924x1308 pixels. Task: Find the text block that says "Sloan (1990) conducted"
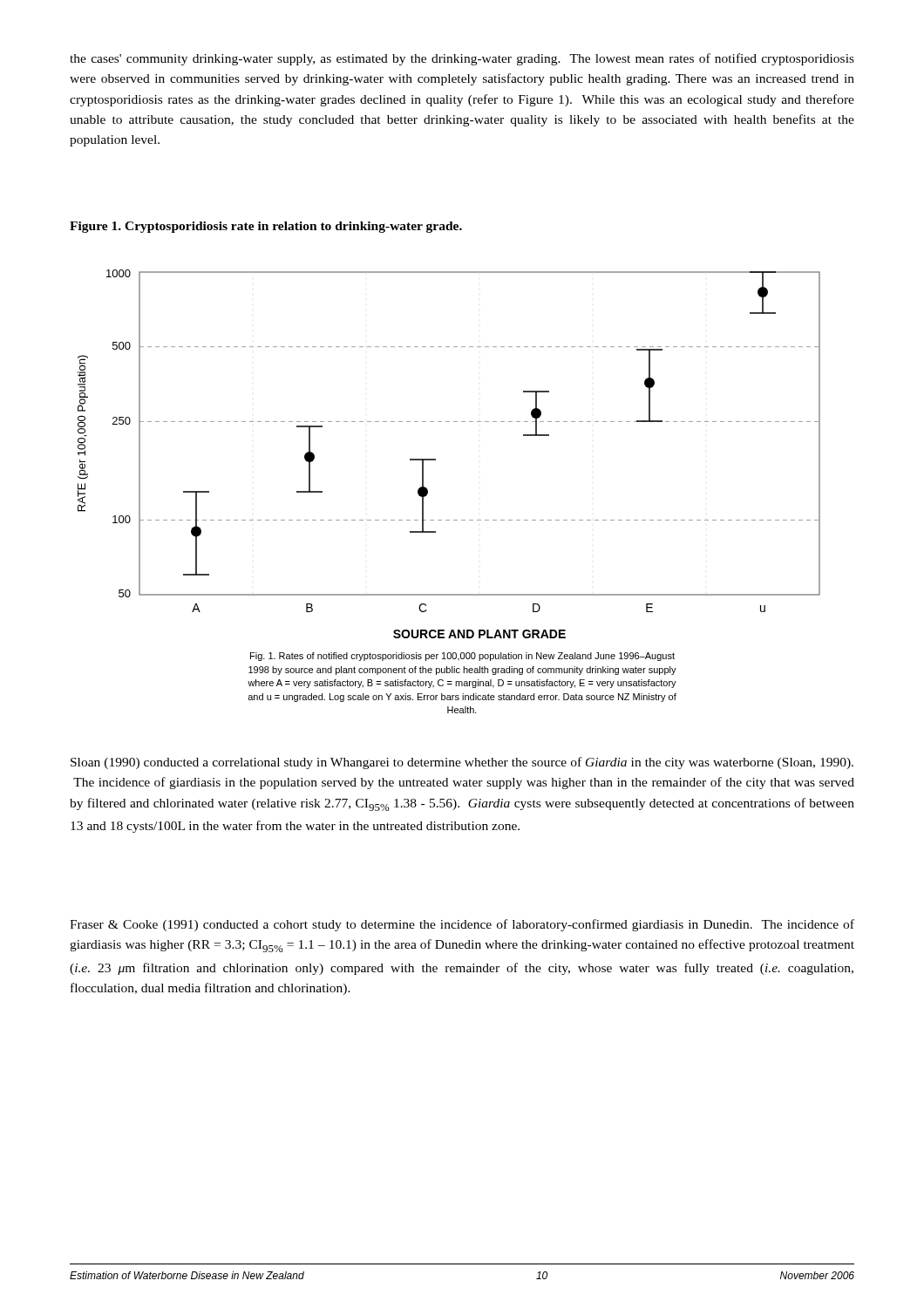pos(462,793)
